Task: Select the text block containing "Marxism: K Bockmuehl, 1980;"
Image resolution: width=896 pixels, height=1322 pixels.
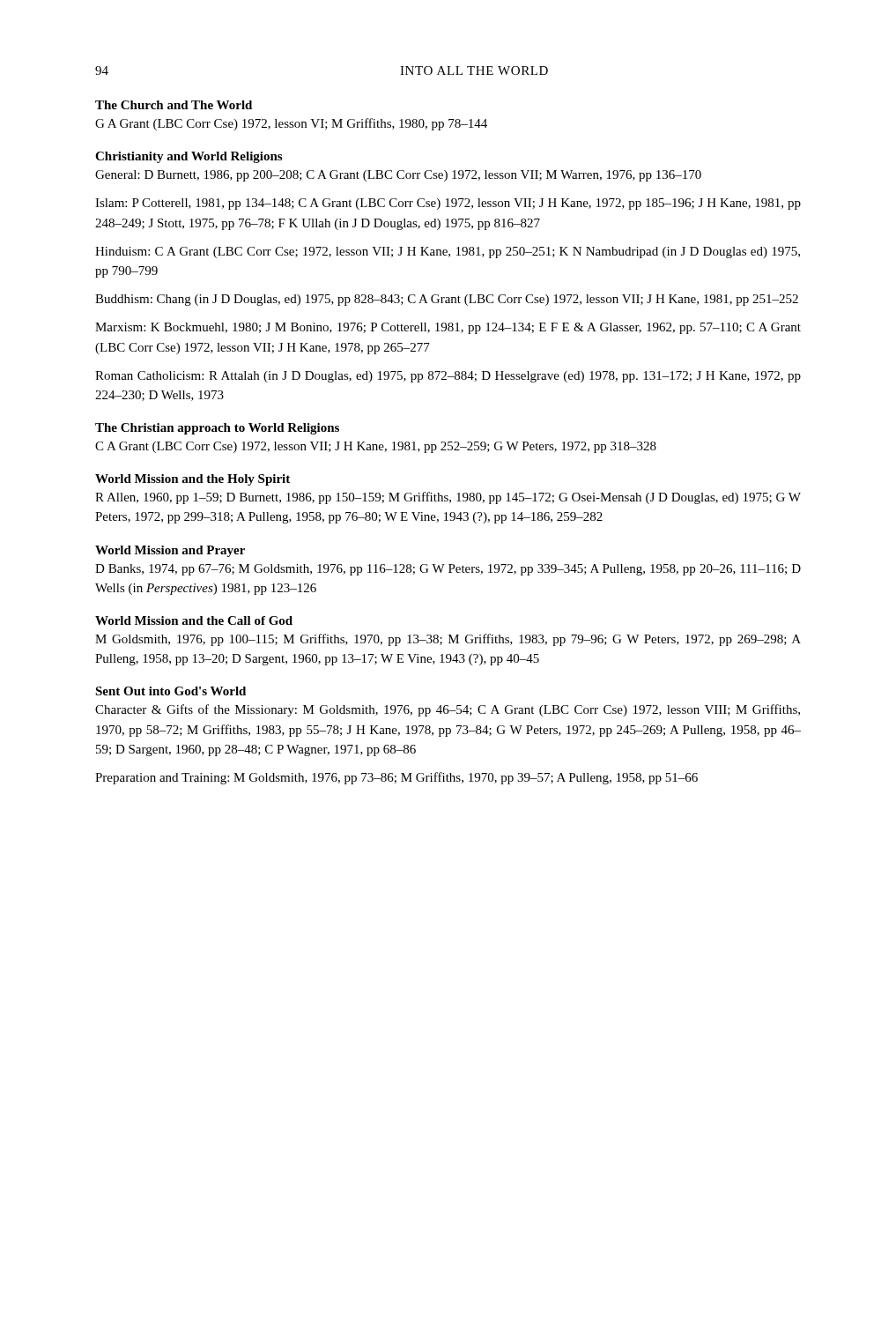Action: (448, 337)
